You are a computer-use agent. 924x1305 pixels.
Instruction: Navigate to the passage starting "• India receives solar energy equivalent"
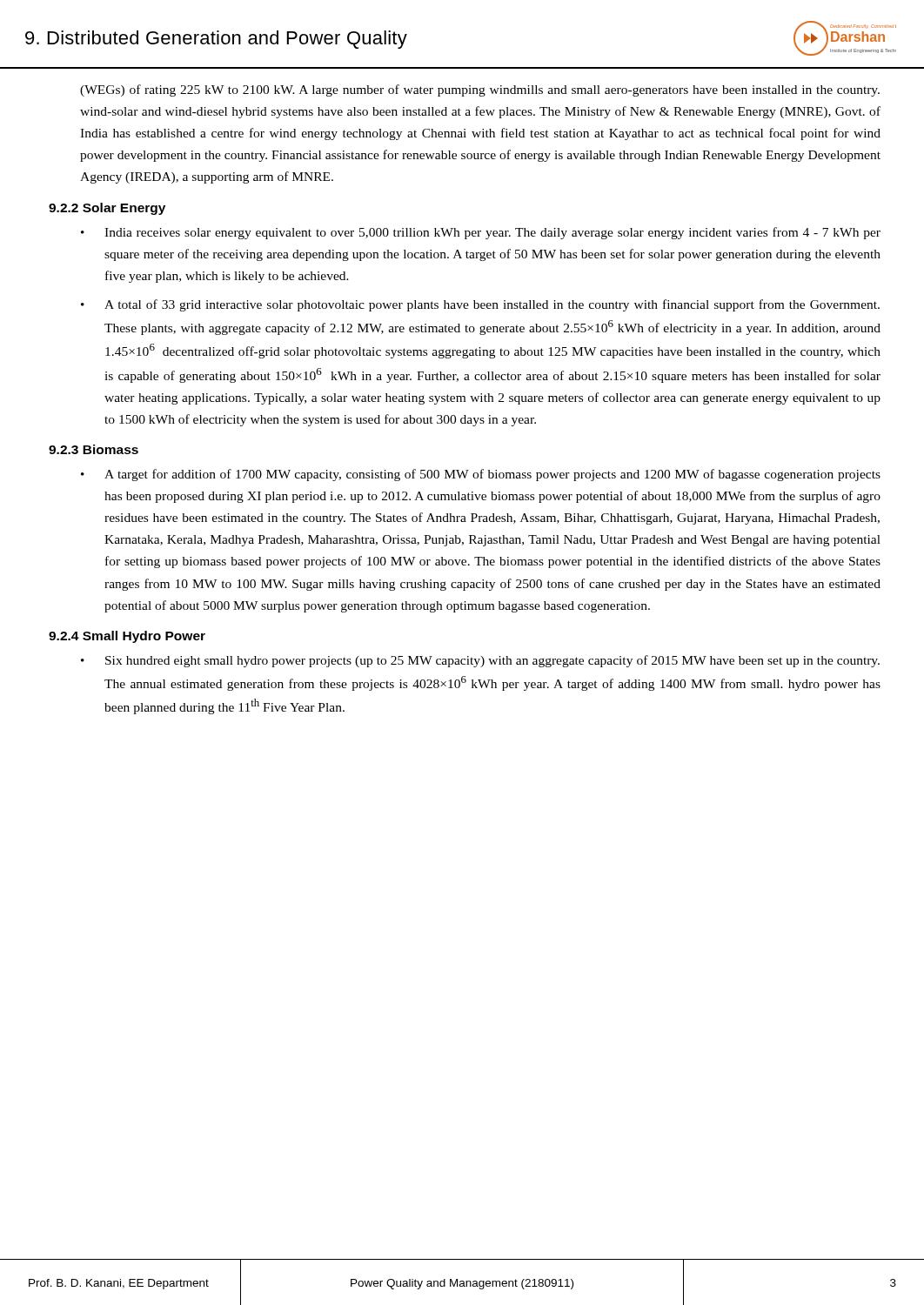click(x=480, y=253)
